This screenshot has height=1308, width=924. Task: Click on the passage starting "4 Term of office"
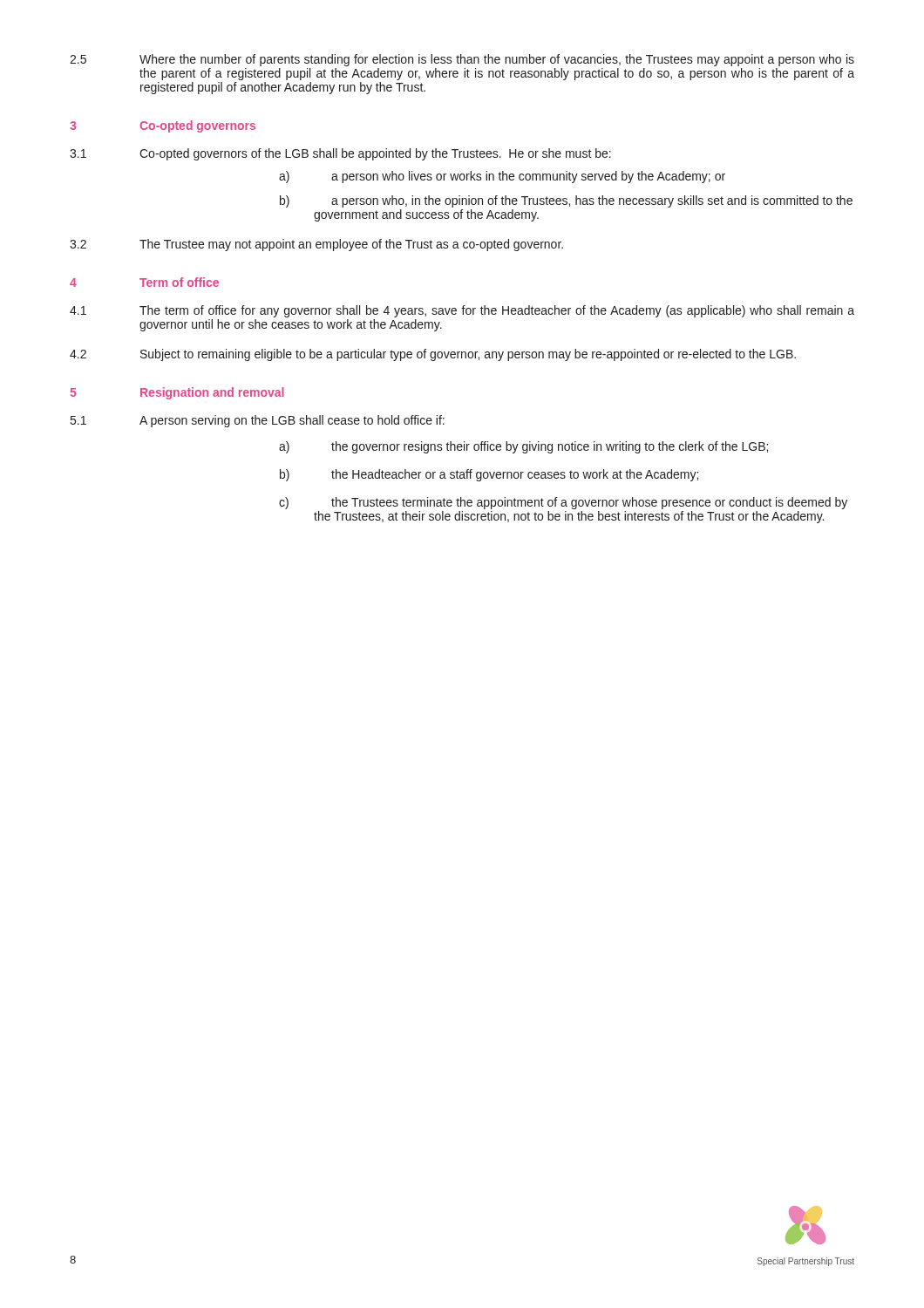[x=144, y=282]
